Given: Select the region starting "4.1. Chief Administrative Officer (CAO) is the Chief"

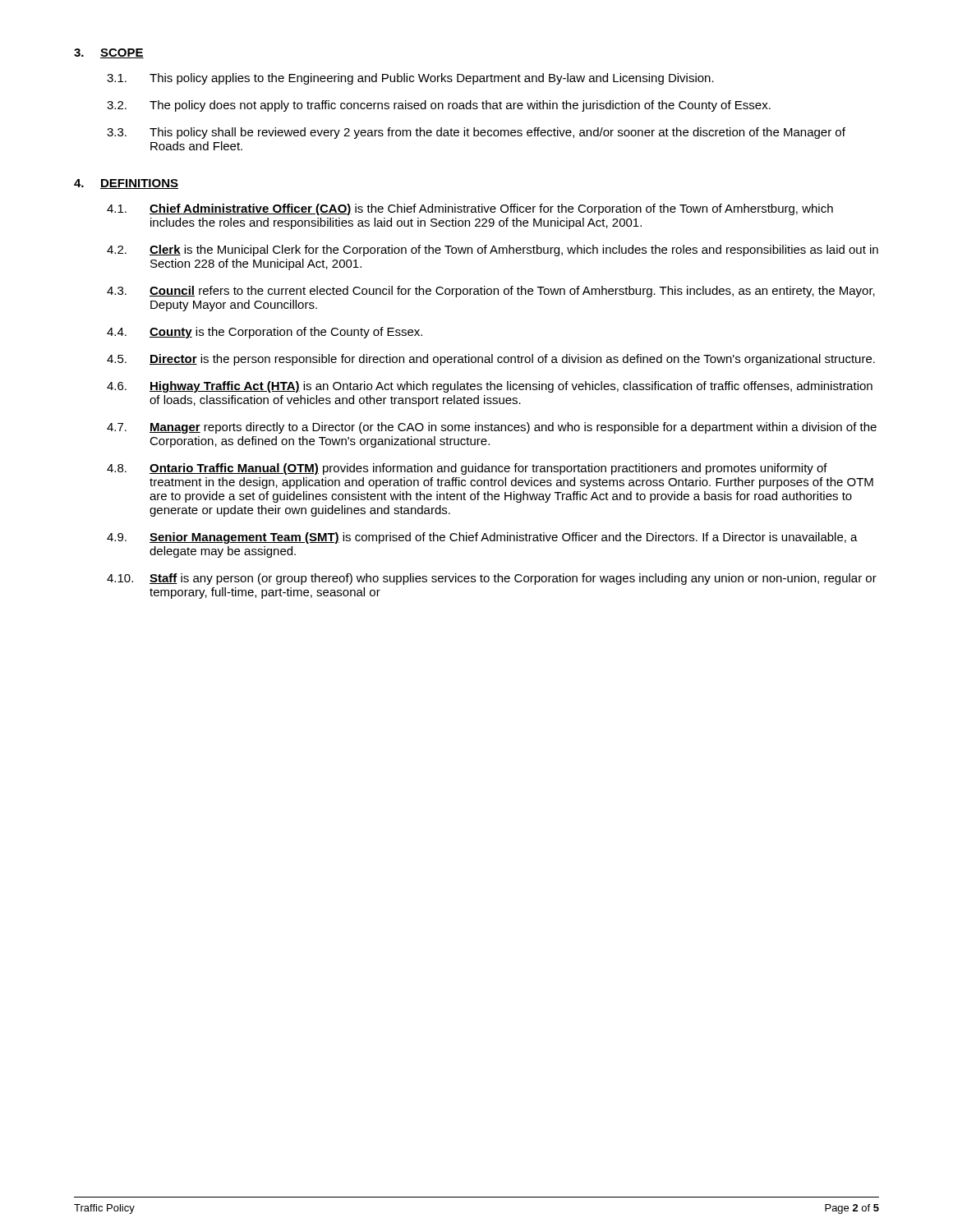Looking at the screenshot, I should coord(493,215).
